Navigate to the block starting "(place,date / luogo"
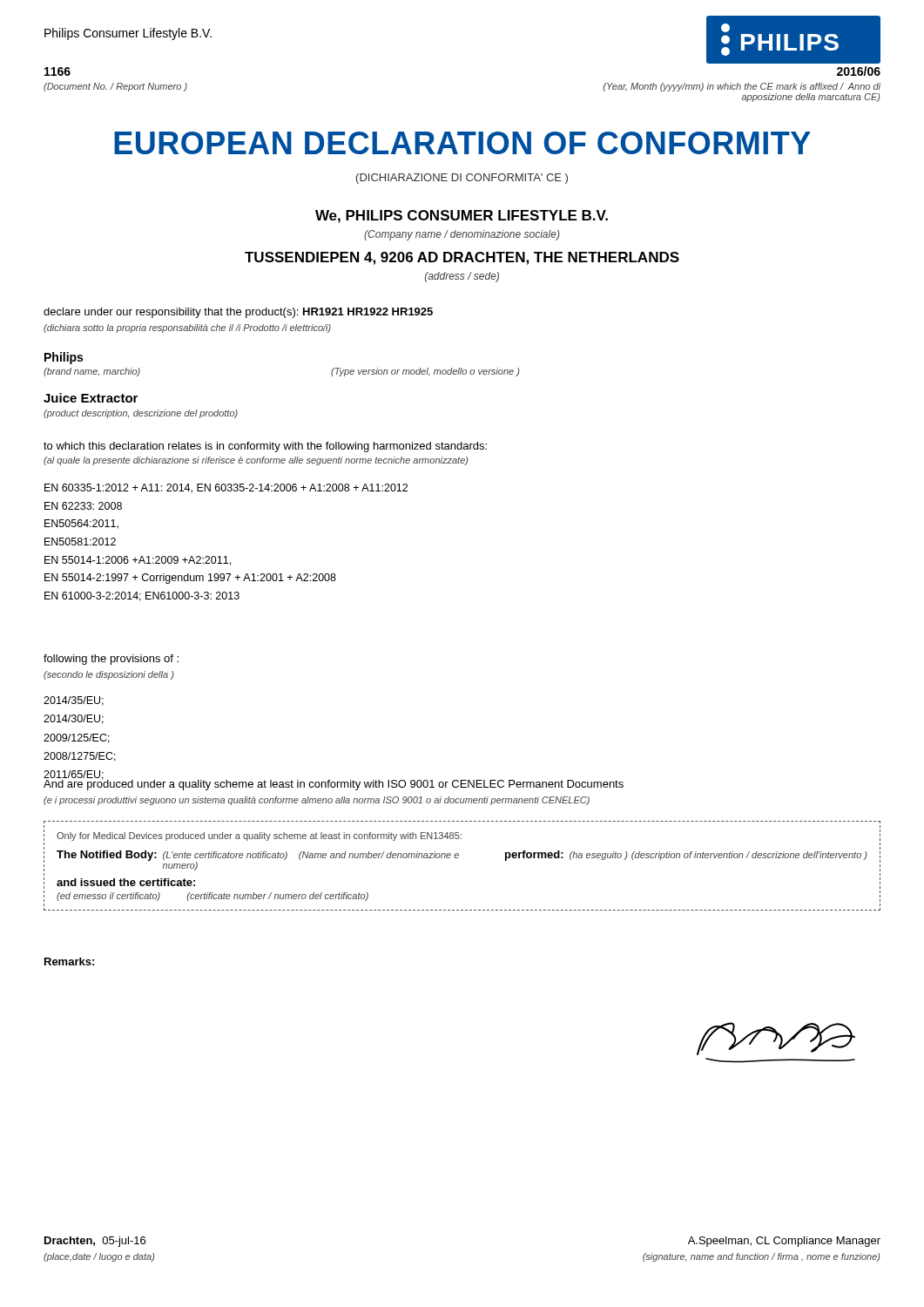The image size is (924, 1307). (x=99, y=1256)
